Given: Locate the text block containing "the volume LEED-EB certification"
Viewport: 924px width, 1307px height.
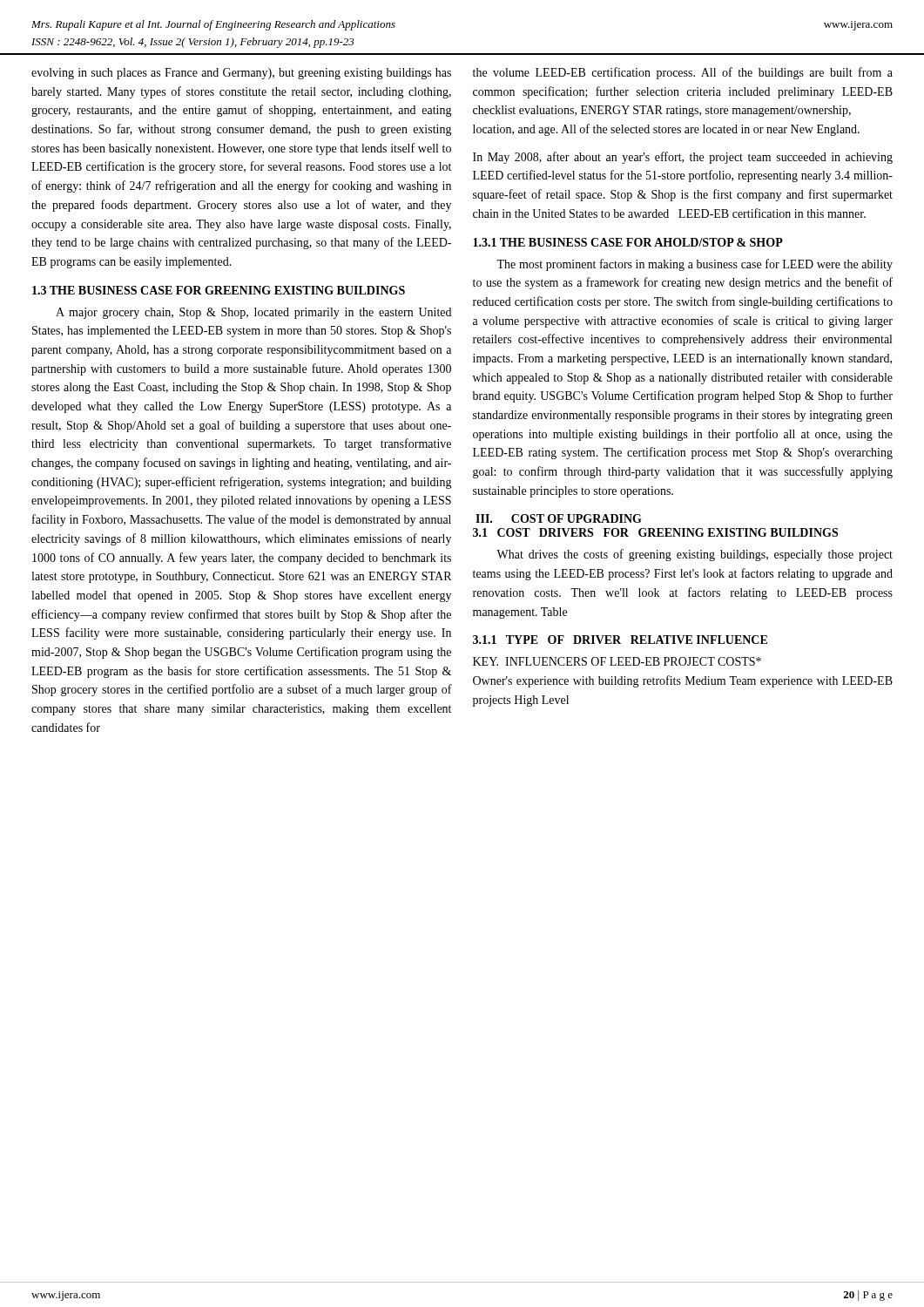Looking at the screenshot, I should 683,101.
